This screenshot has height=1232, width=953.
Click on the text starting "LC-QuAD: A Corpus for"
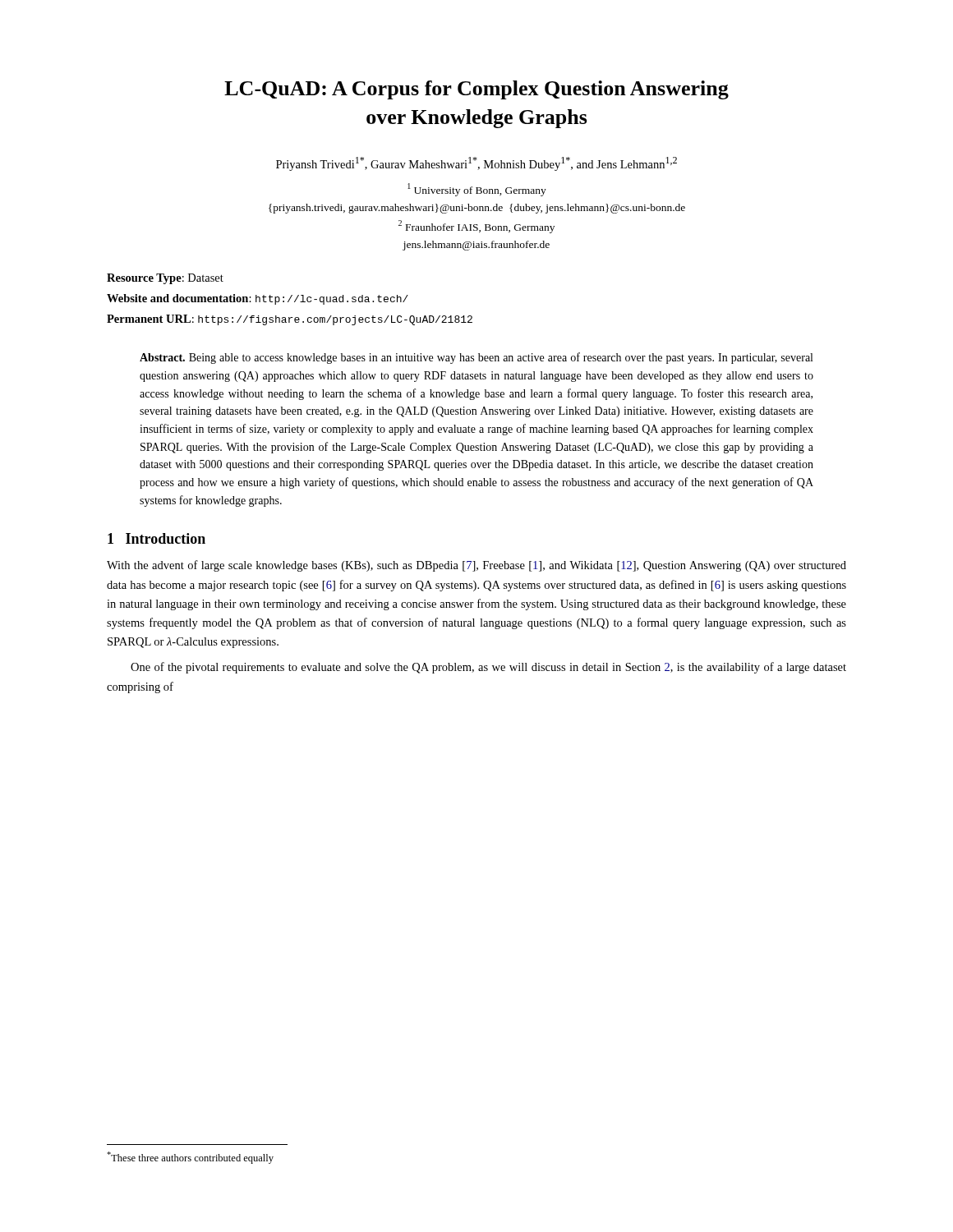tap(476, 103)
